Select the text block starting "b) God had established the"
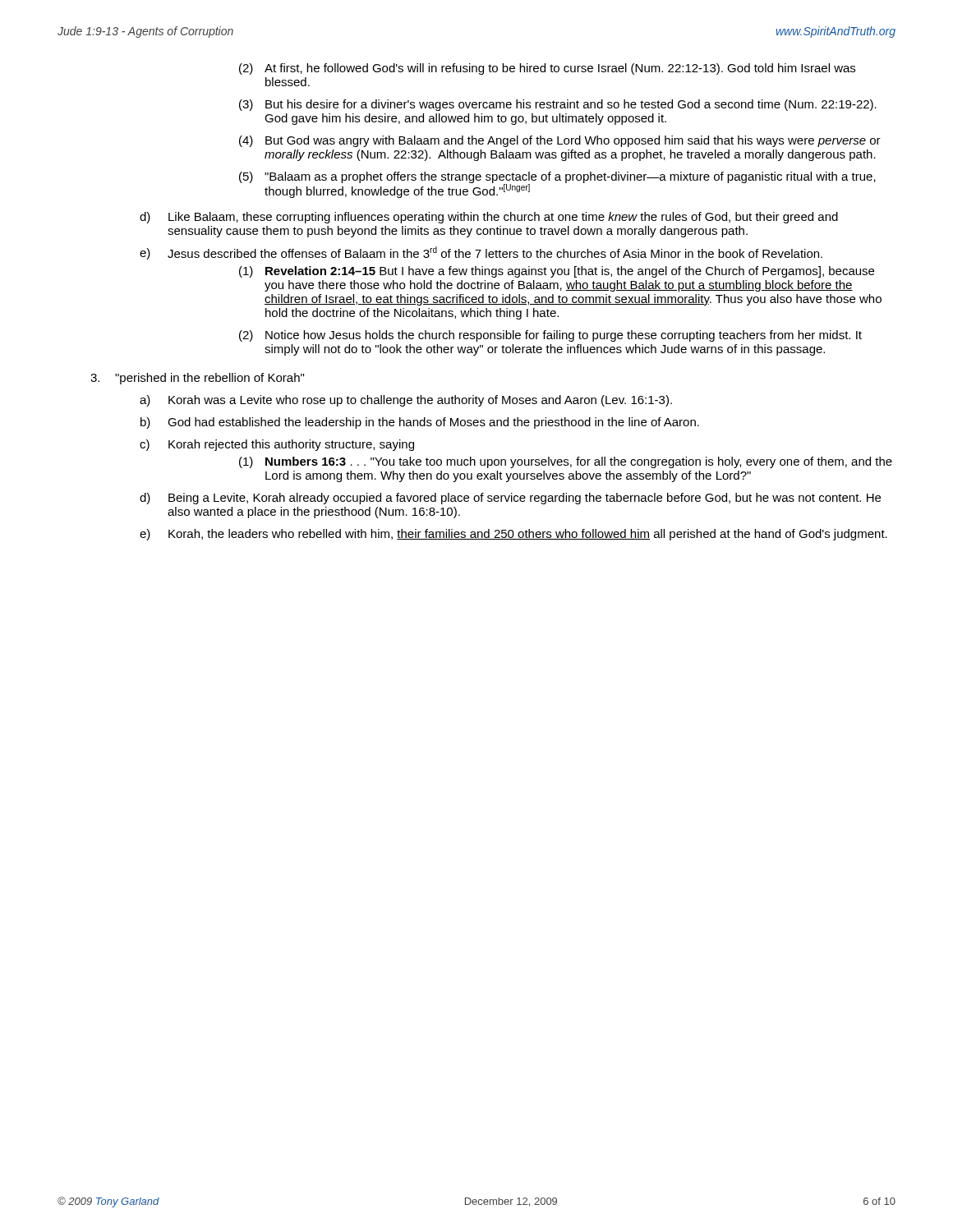953x1232 pixels. pos(420,422)
